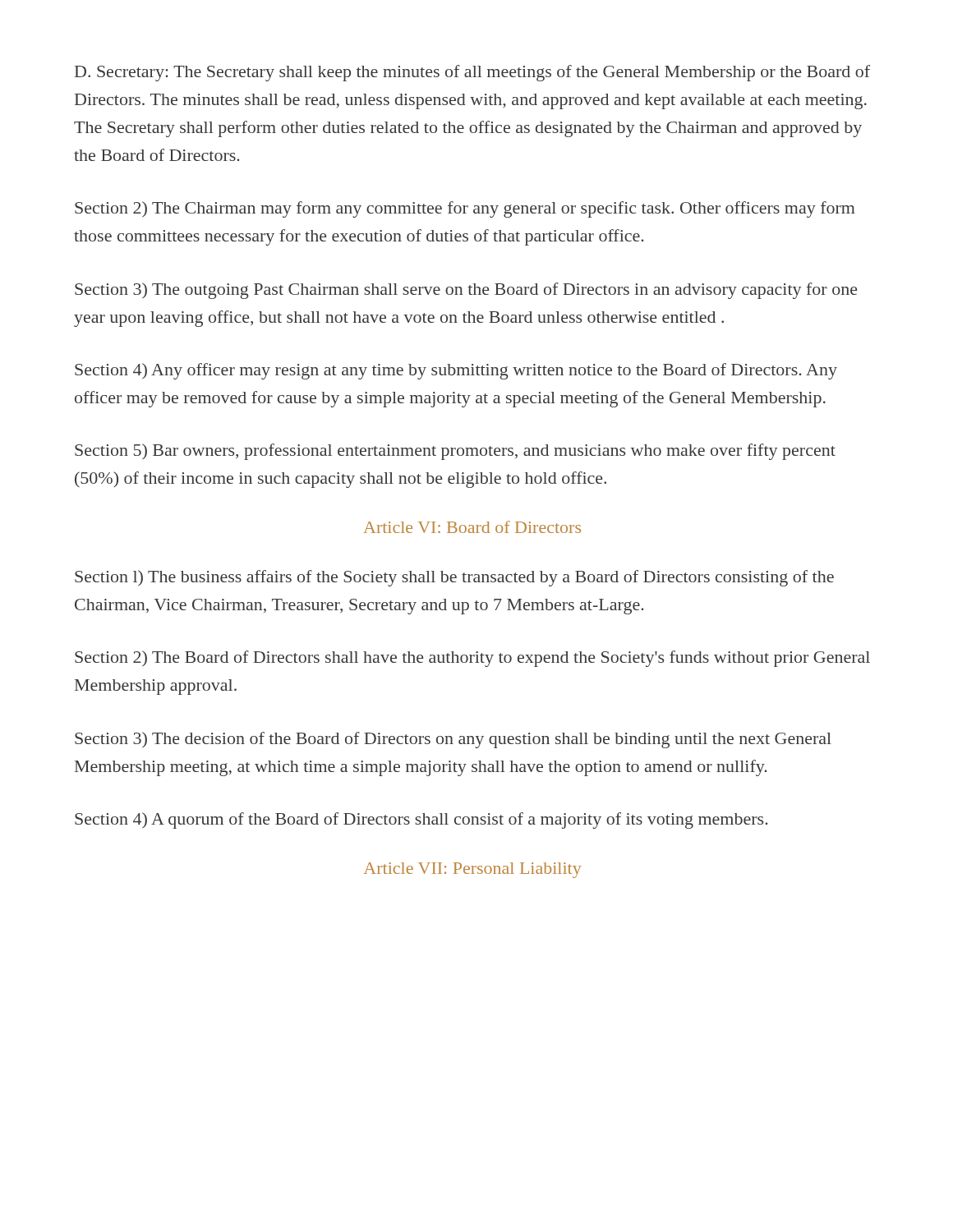Find the block starting "Section 3) The outgoing Past Chairman"
Image resolution: width=953 pixels, height=1232 pixels.
(466, 302)
